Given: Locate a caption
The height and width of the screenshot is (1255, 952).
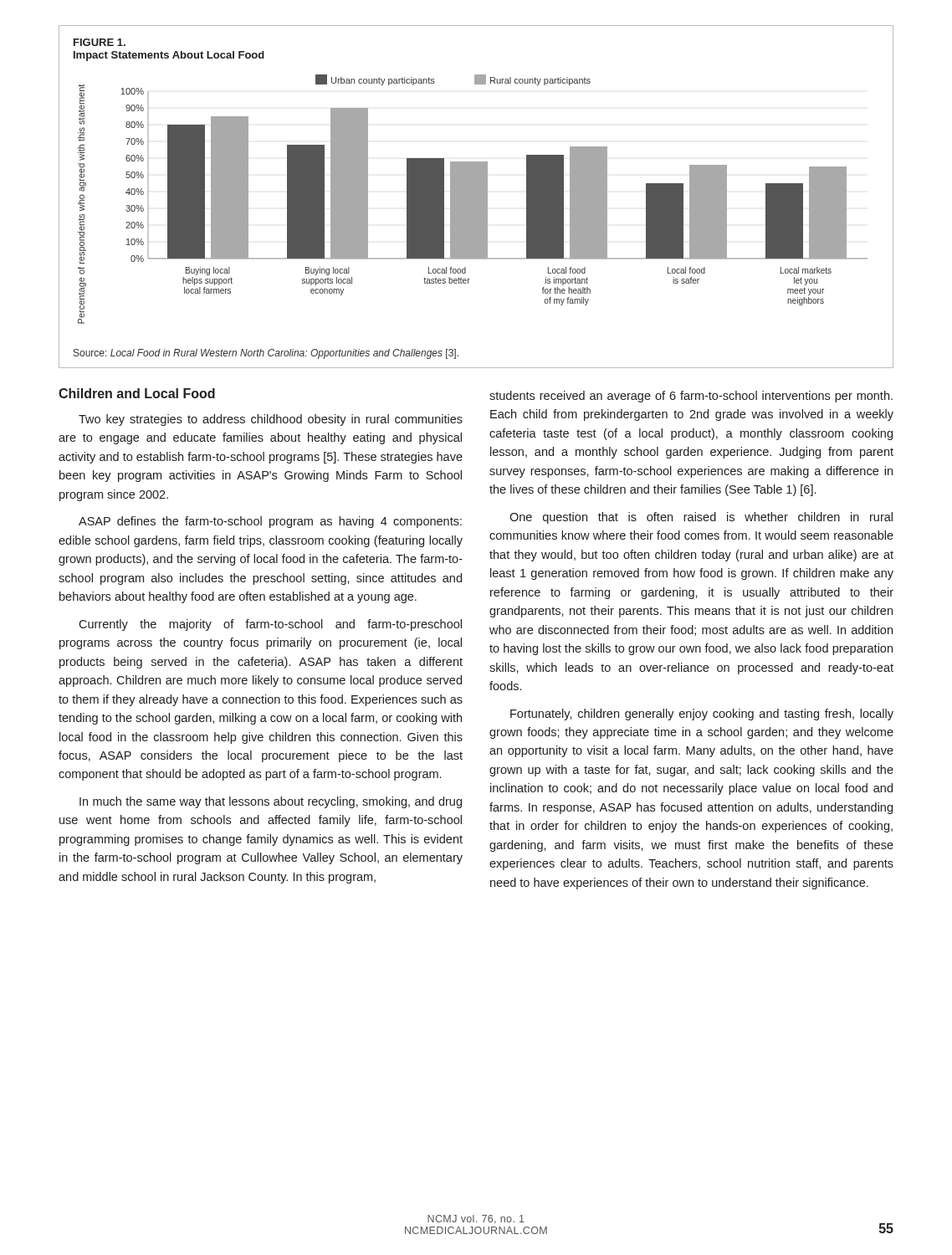Looking at the screenshot, I should pyautogui.click(x=266, y=353).
